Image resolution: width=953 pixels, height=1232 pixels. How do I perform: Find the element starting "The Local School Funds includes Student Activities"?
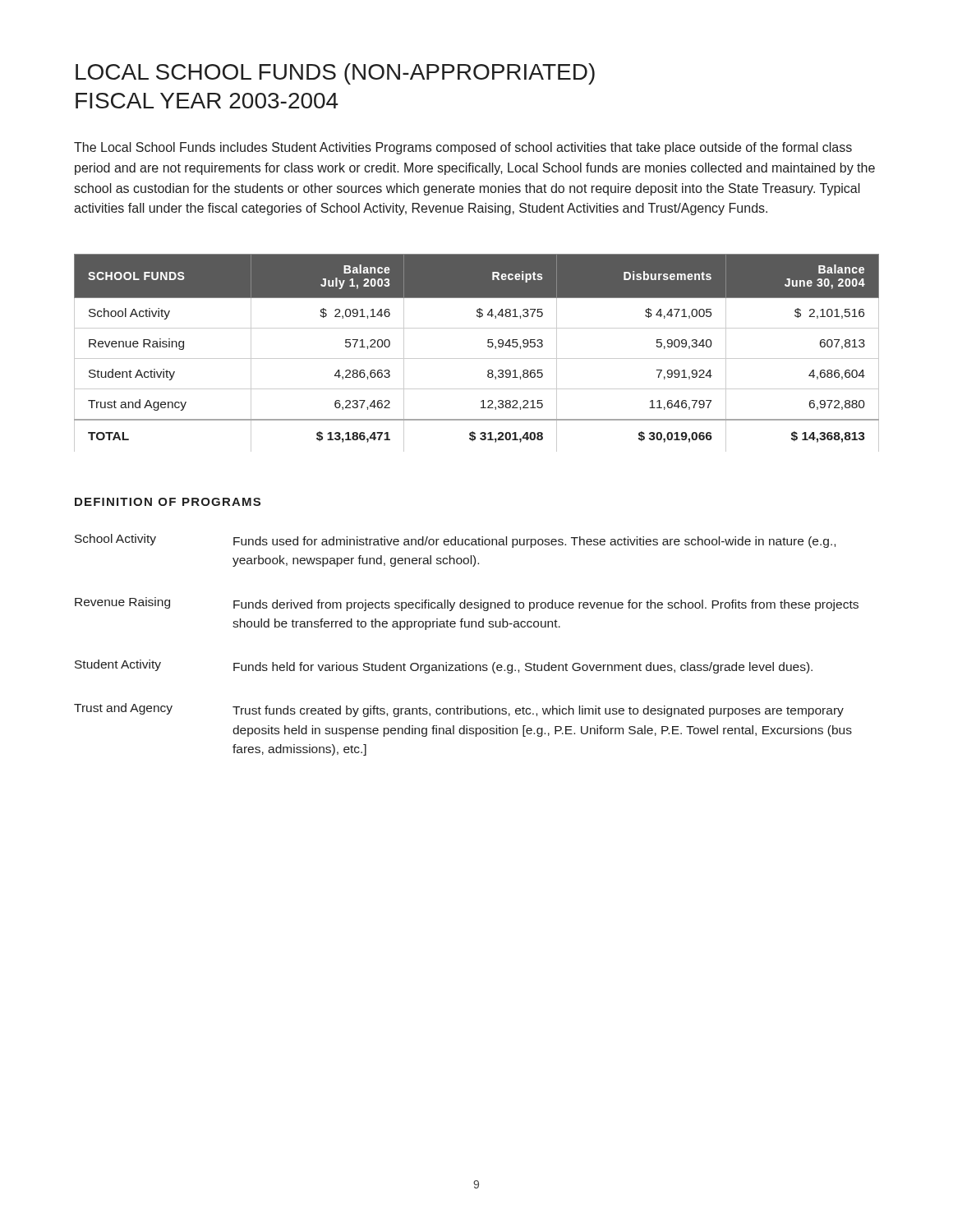475,178
